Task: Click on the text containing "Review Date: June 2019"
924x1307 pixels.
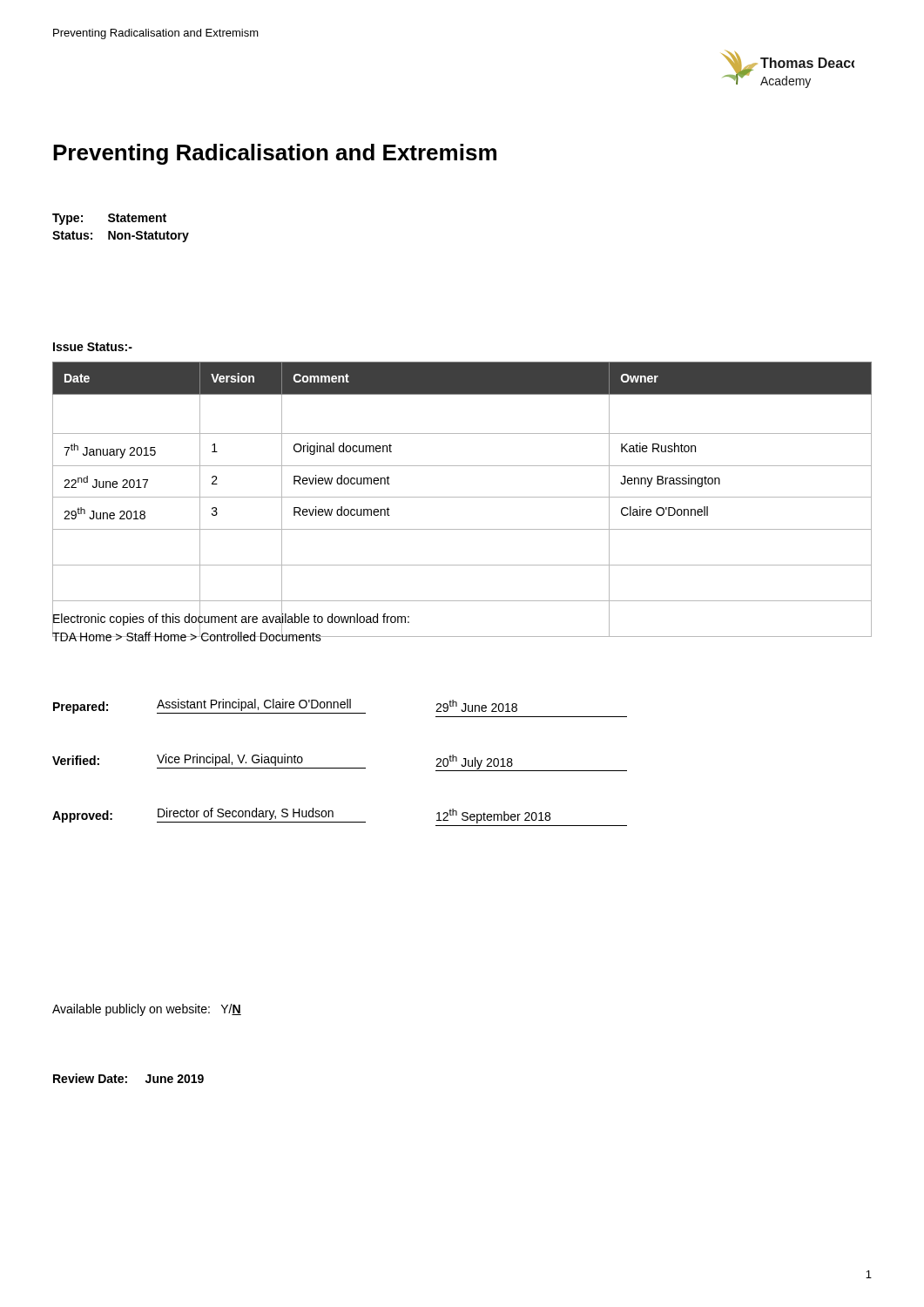Action: click(128, 1079)
